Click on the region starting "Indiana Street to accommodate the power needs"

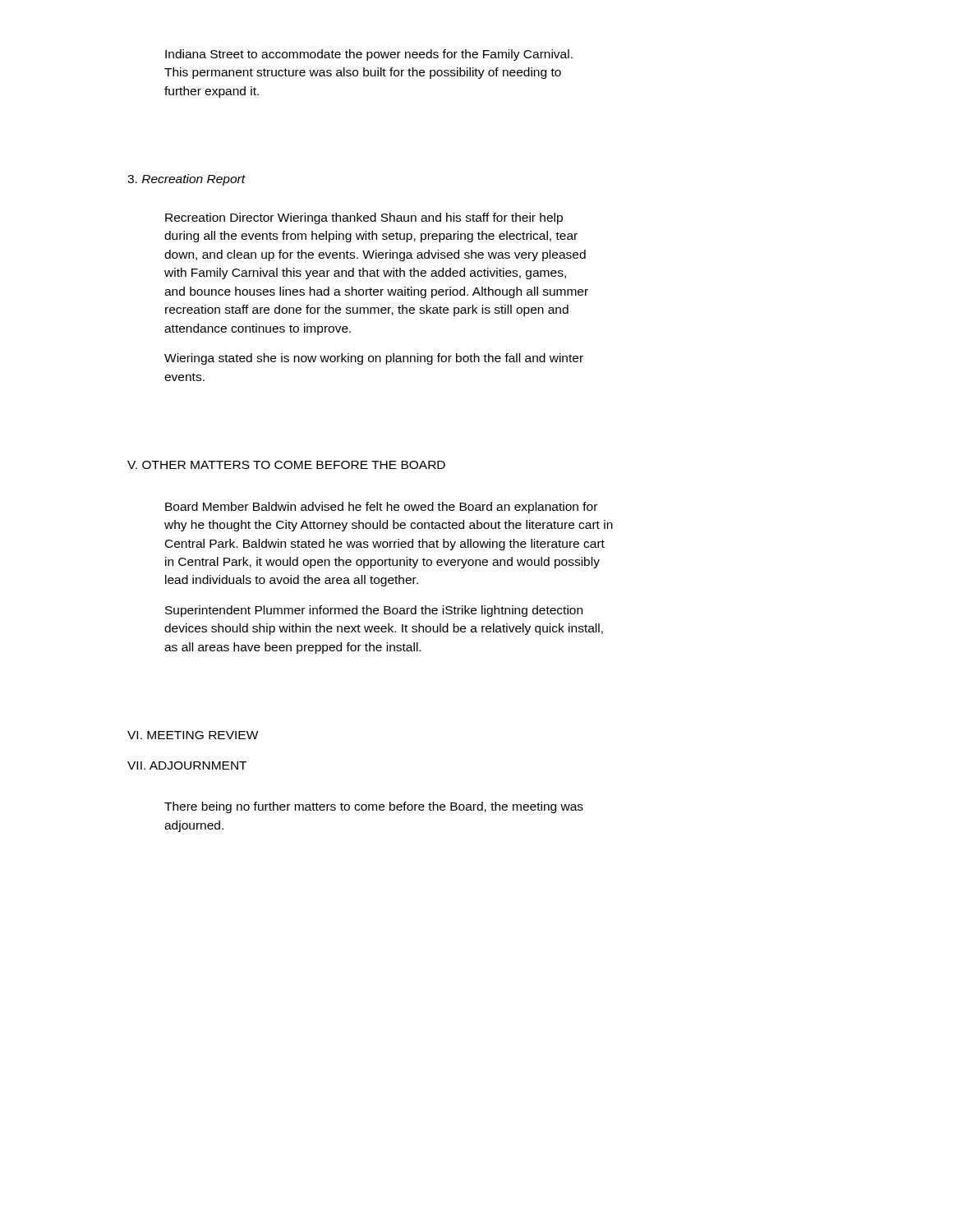[x=520, y=73]
